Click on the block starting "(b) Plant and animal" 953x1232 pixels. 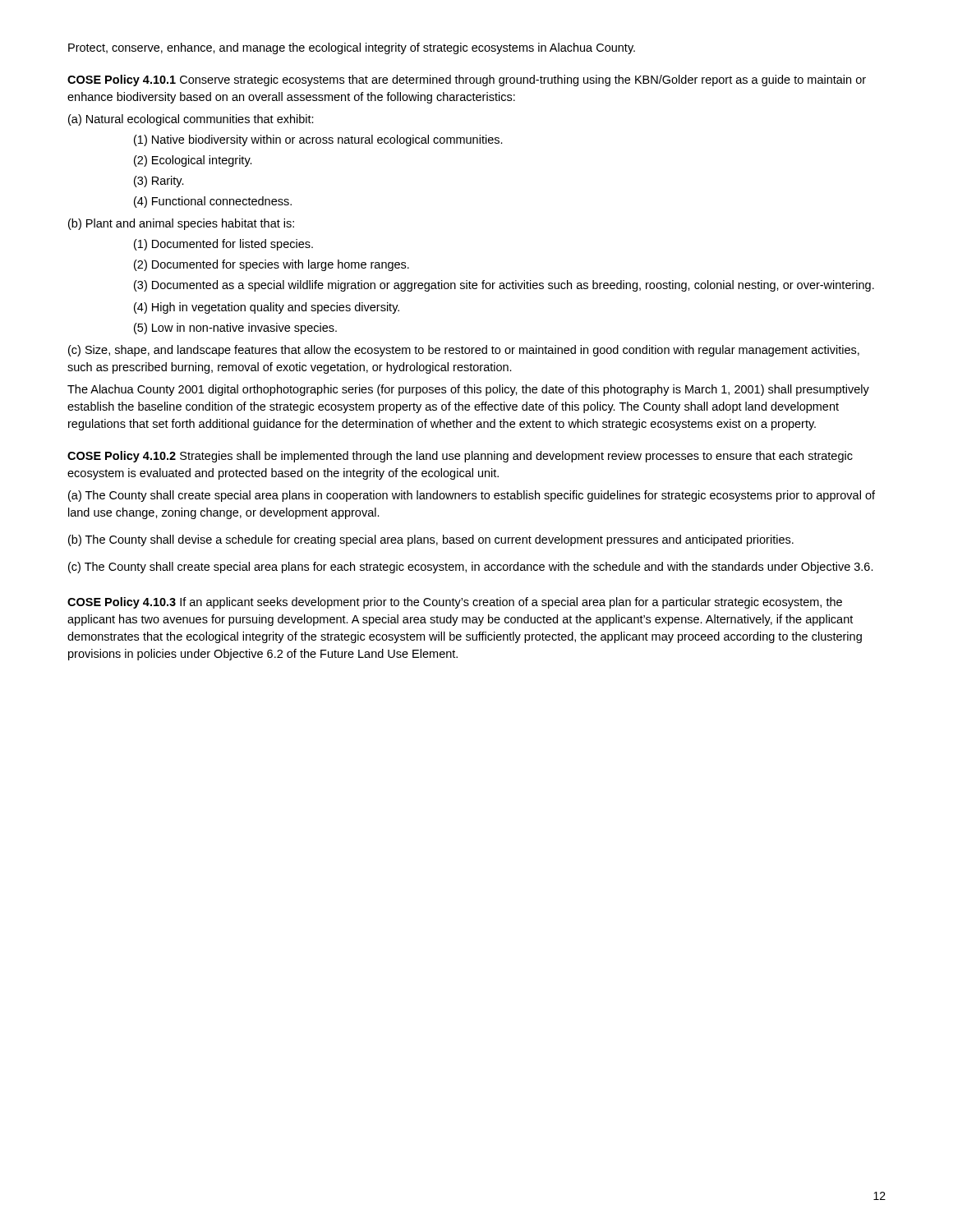click(x=181, y=224)
